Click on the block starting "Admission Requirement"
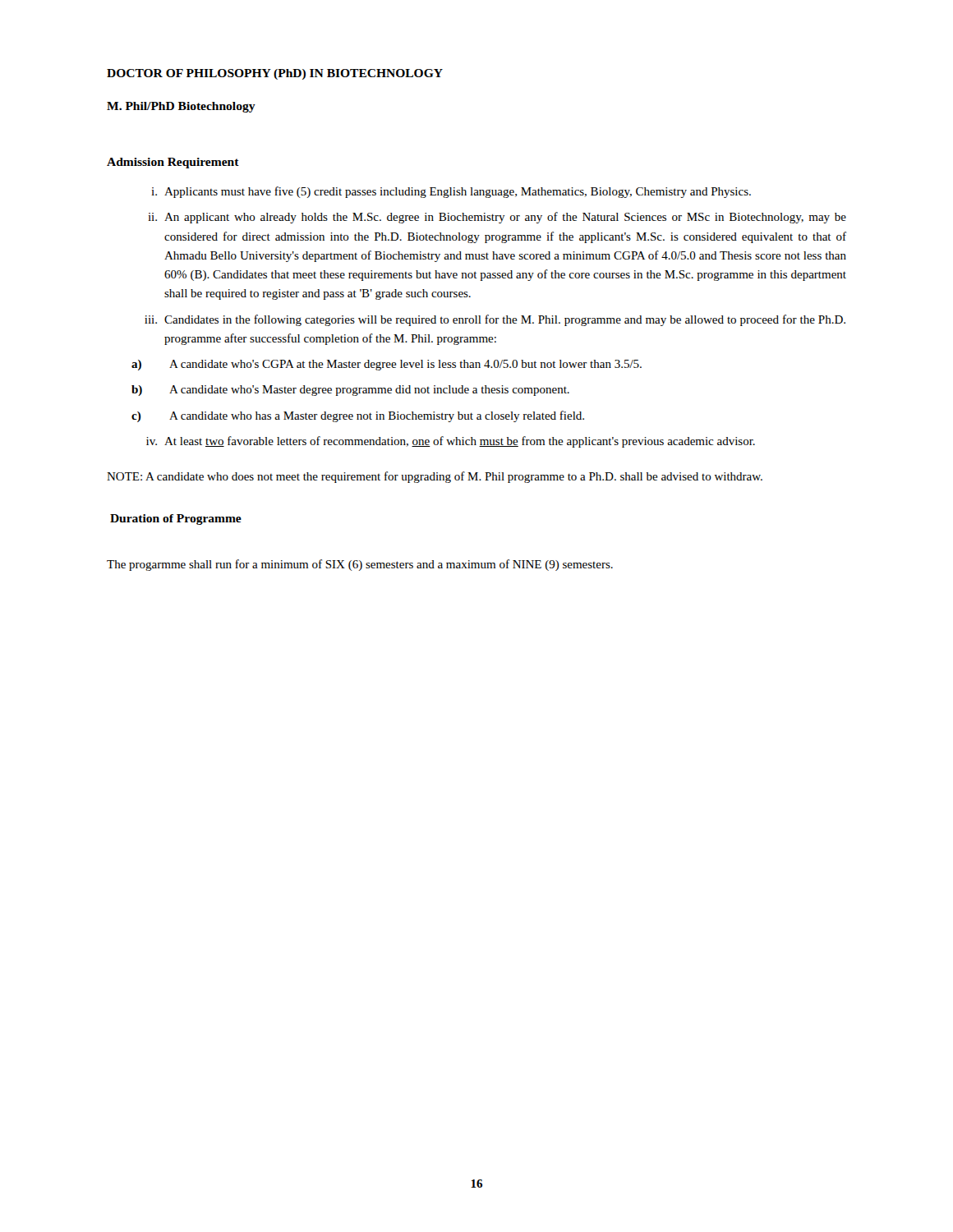This screenshot has width=953, height=1232. pos(173,161)
